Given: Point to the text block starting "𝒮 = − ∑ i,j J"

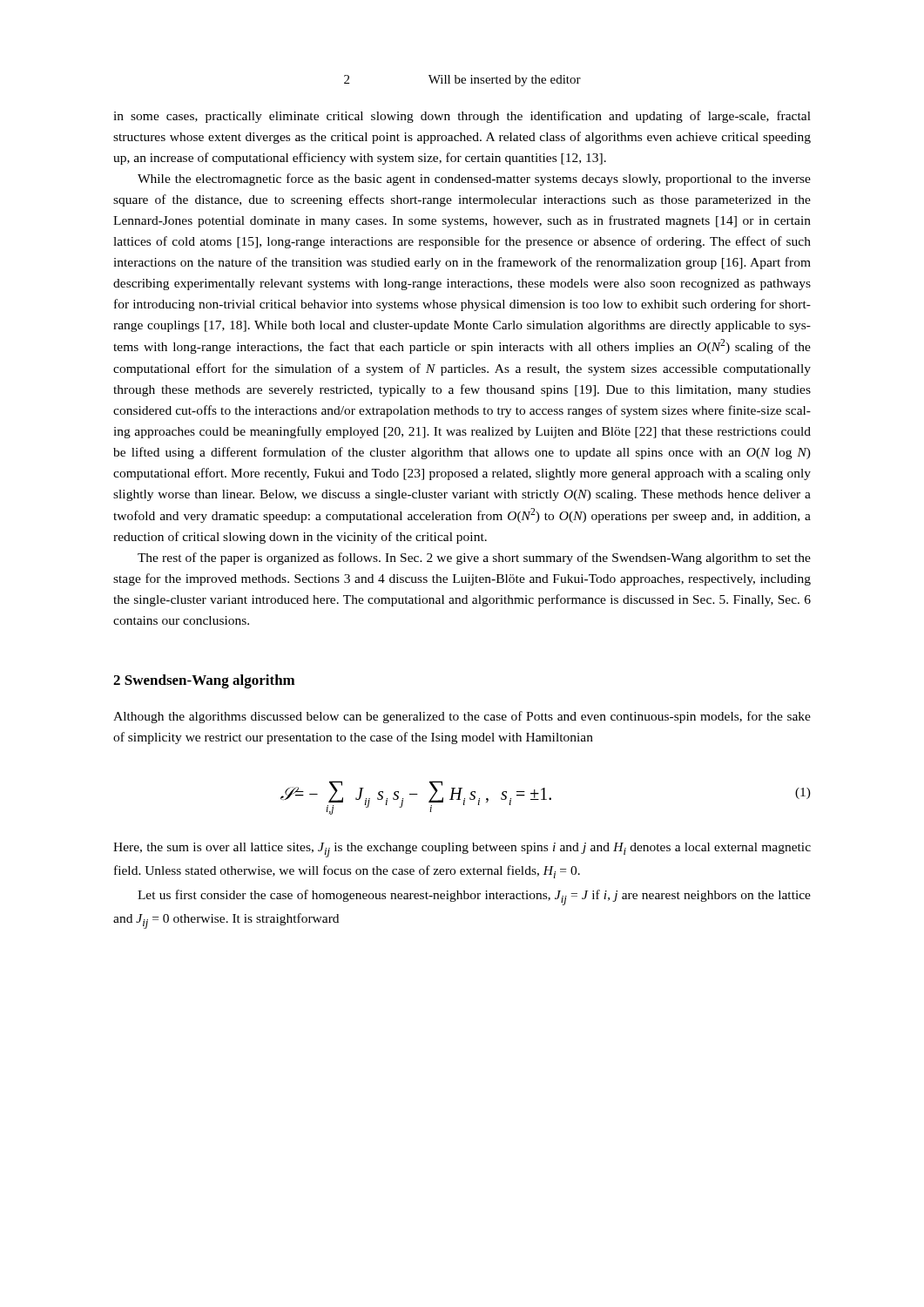Looking at the screenshot, I should pos(545,792).
